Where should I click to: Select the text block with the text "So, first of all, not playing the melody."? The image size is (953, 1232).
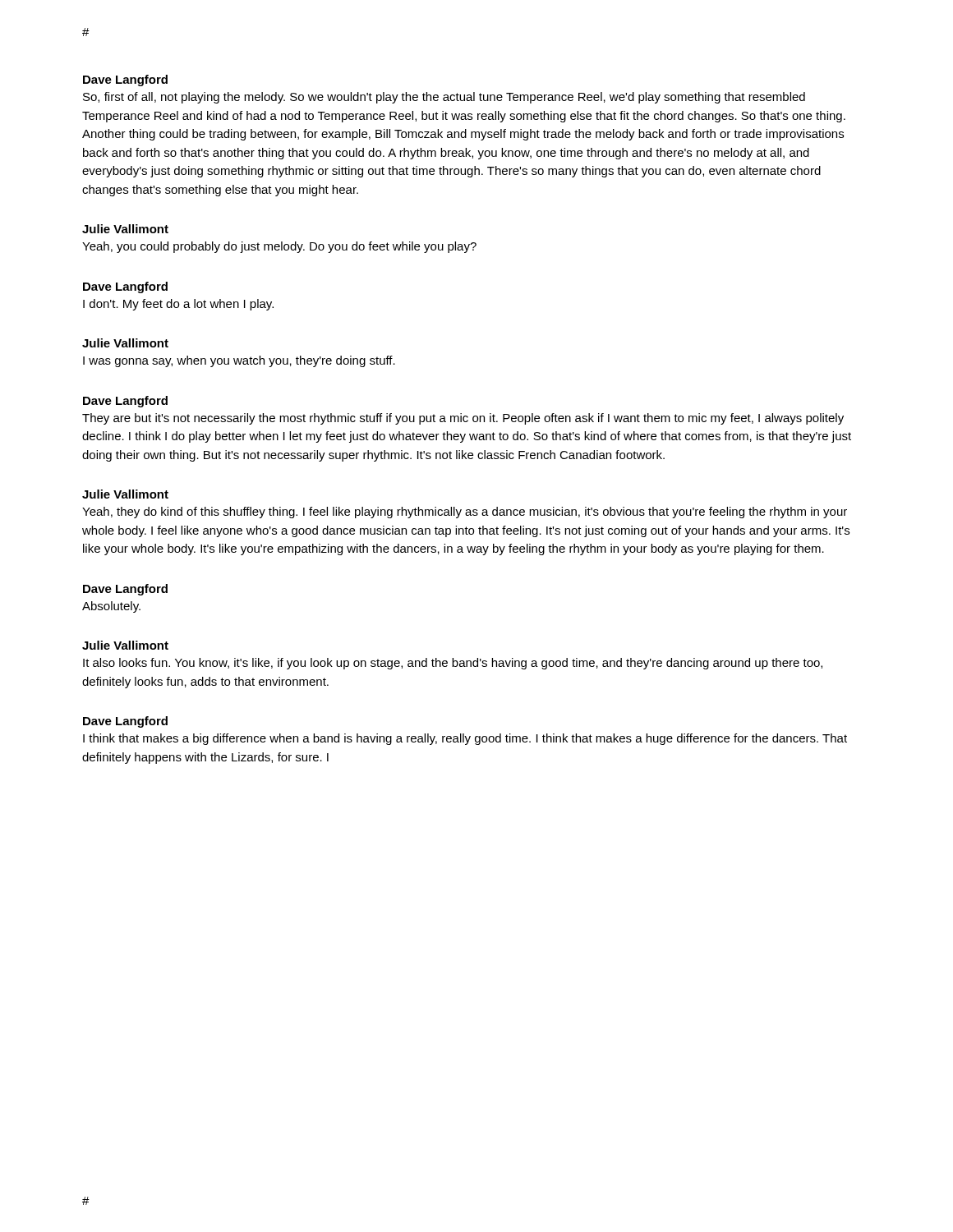(x=464, y=143)
